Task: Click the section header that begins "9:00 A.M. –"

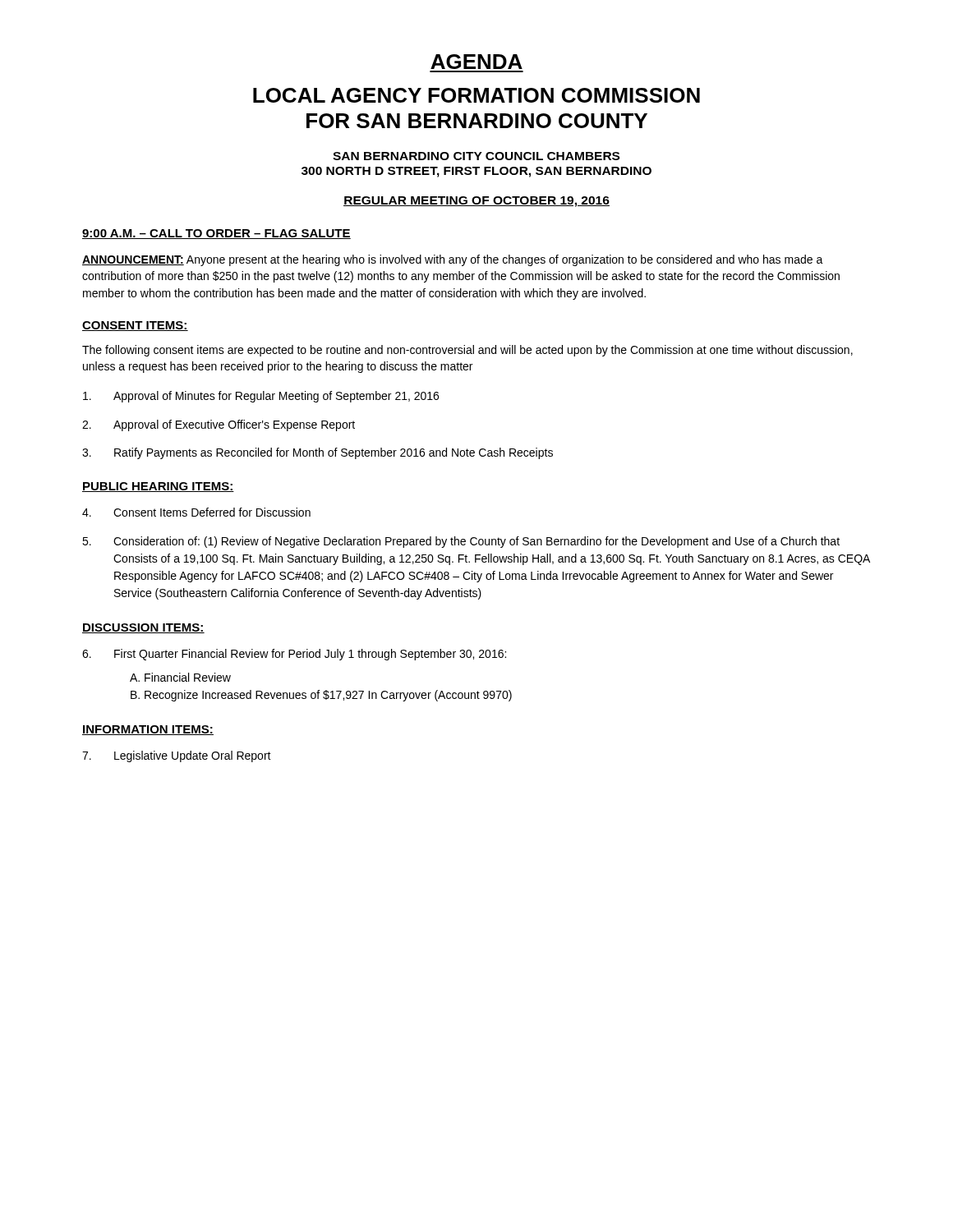Action: click(x=216, y=233)
